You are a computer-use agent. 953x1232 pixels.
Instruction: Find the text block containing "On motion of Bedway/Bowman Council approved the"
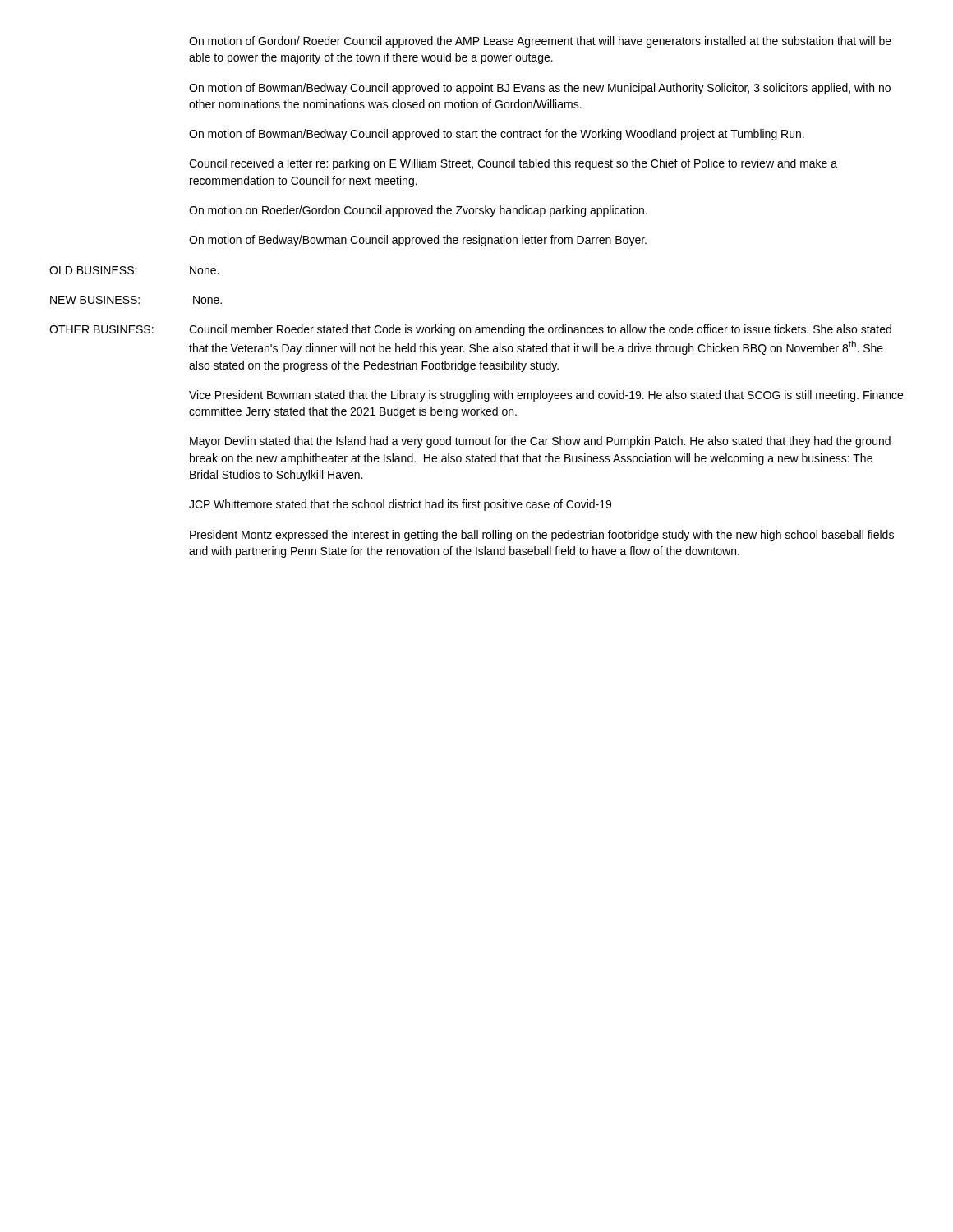click(x=418, y=240)
